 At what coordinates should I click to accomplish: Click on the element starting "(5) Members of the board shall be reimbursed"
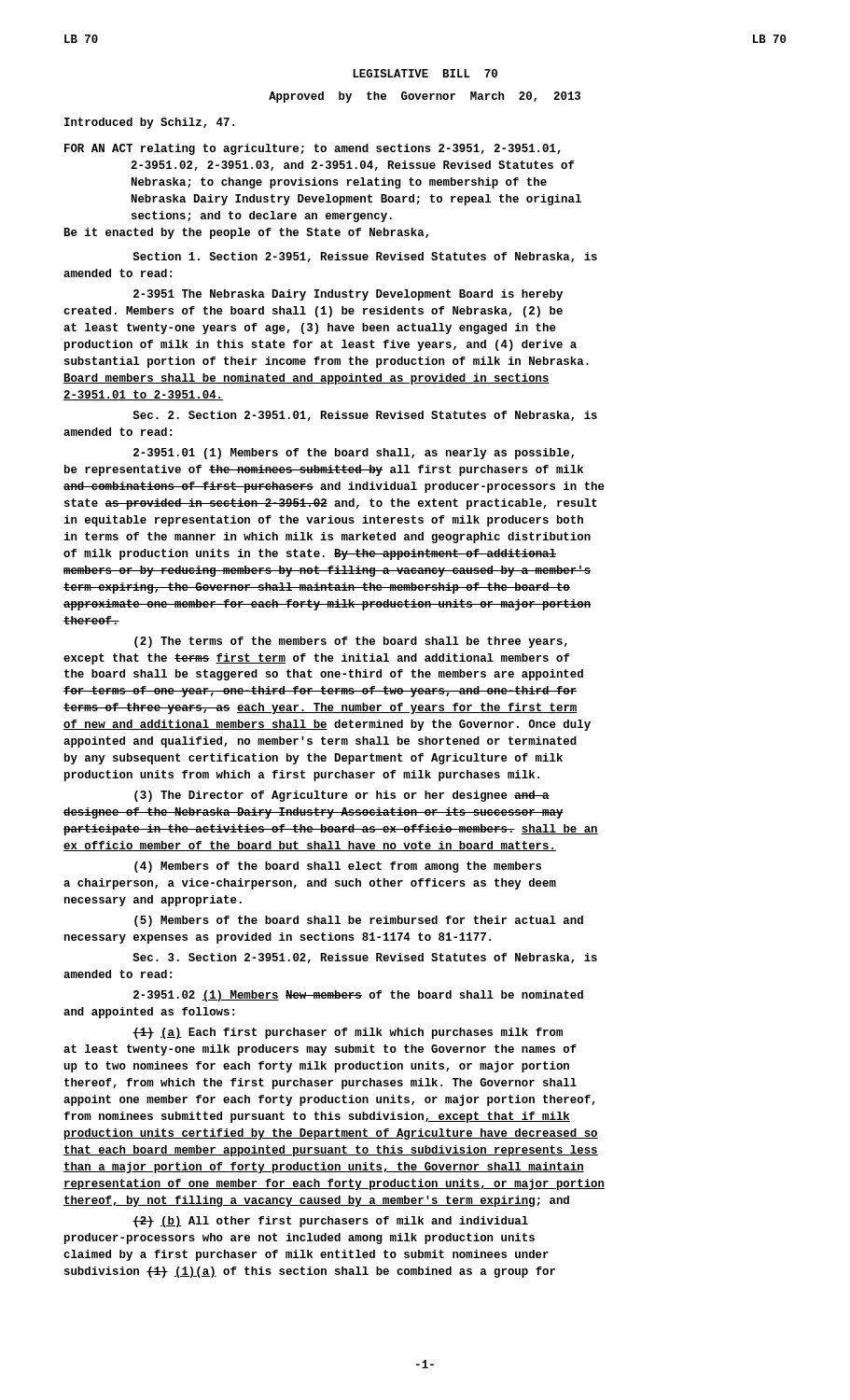324,930
